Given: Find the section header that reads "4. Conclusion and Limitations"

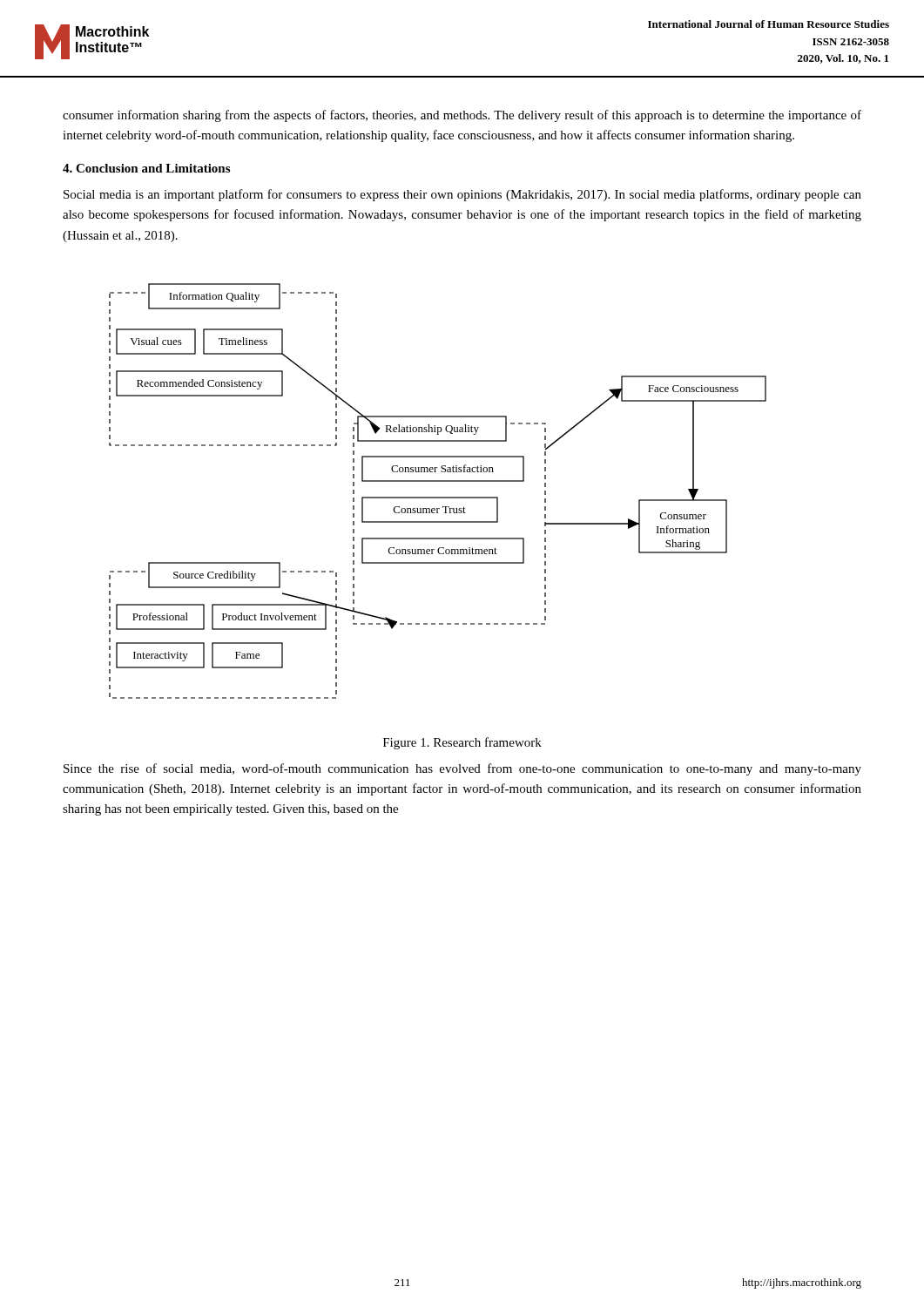Looking at the screenshot, I should (x=147, y=168).
